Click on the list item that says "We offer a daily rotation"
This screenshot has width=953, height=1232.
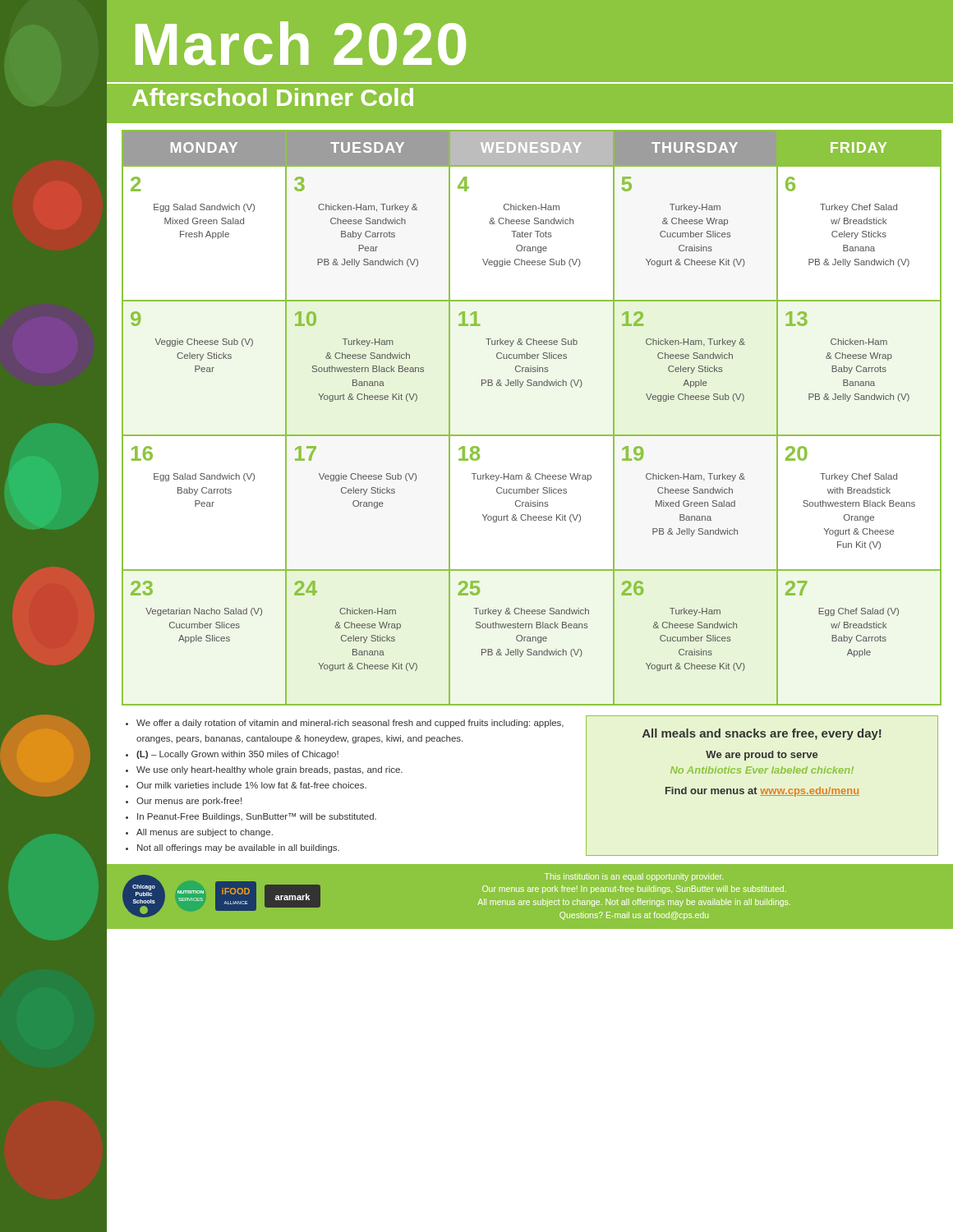(x=350, y=731)
